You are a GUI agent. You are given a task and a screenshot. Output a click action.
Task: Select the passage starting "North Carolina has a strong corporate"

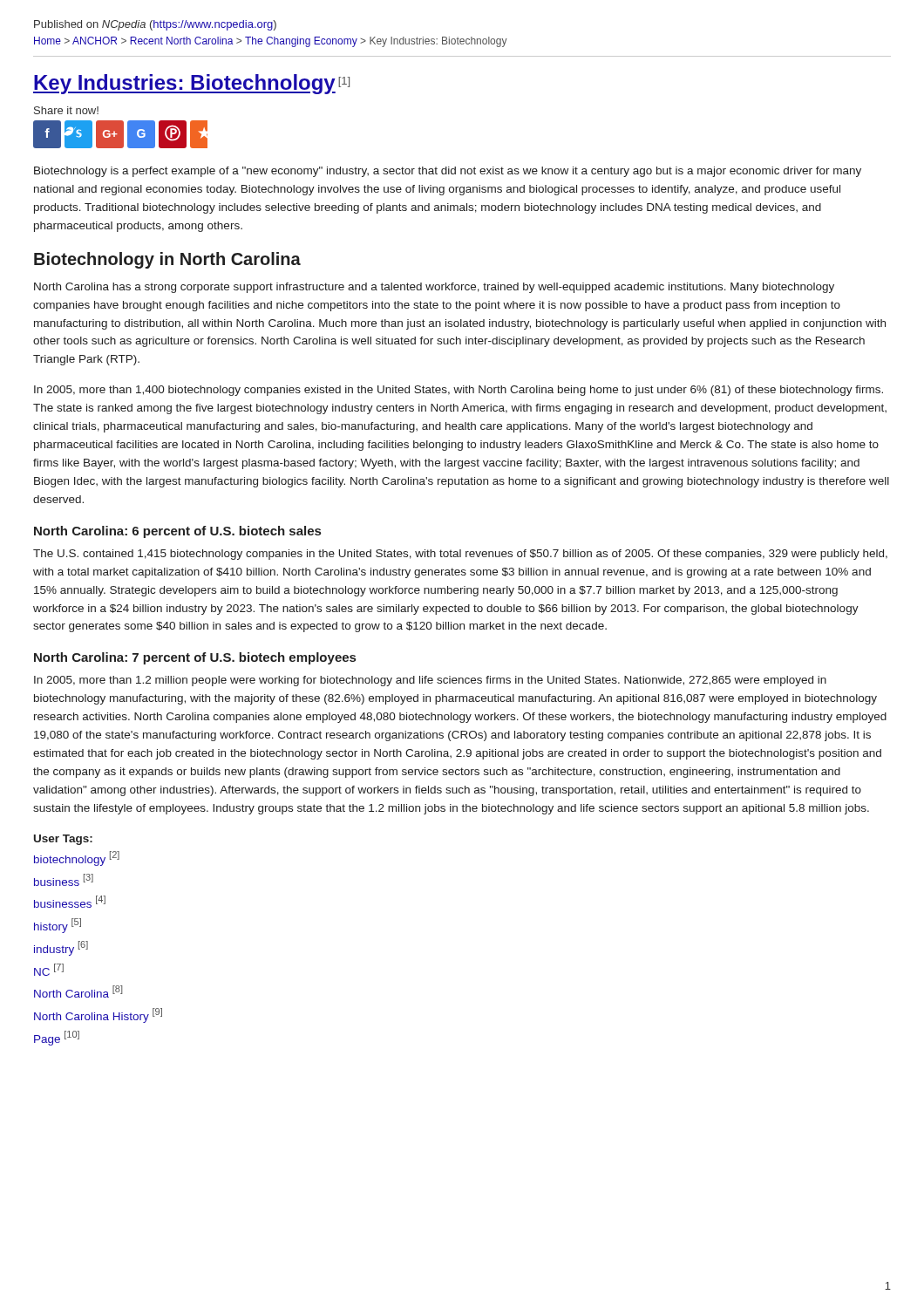point(460,323)
